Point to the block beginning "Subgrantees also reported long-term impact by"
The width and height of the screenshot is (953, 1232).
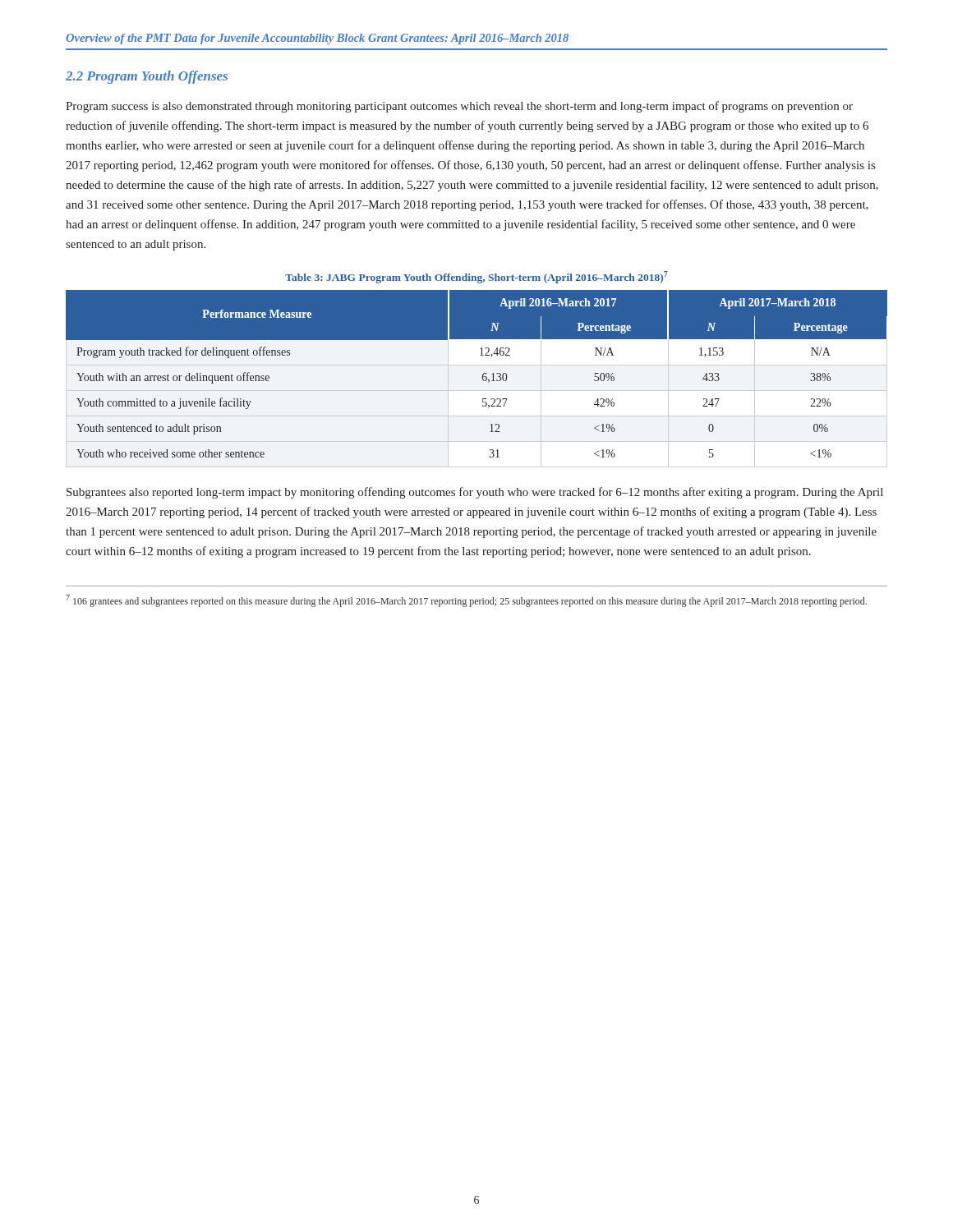[475, 521]
